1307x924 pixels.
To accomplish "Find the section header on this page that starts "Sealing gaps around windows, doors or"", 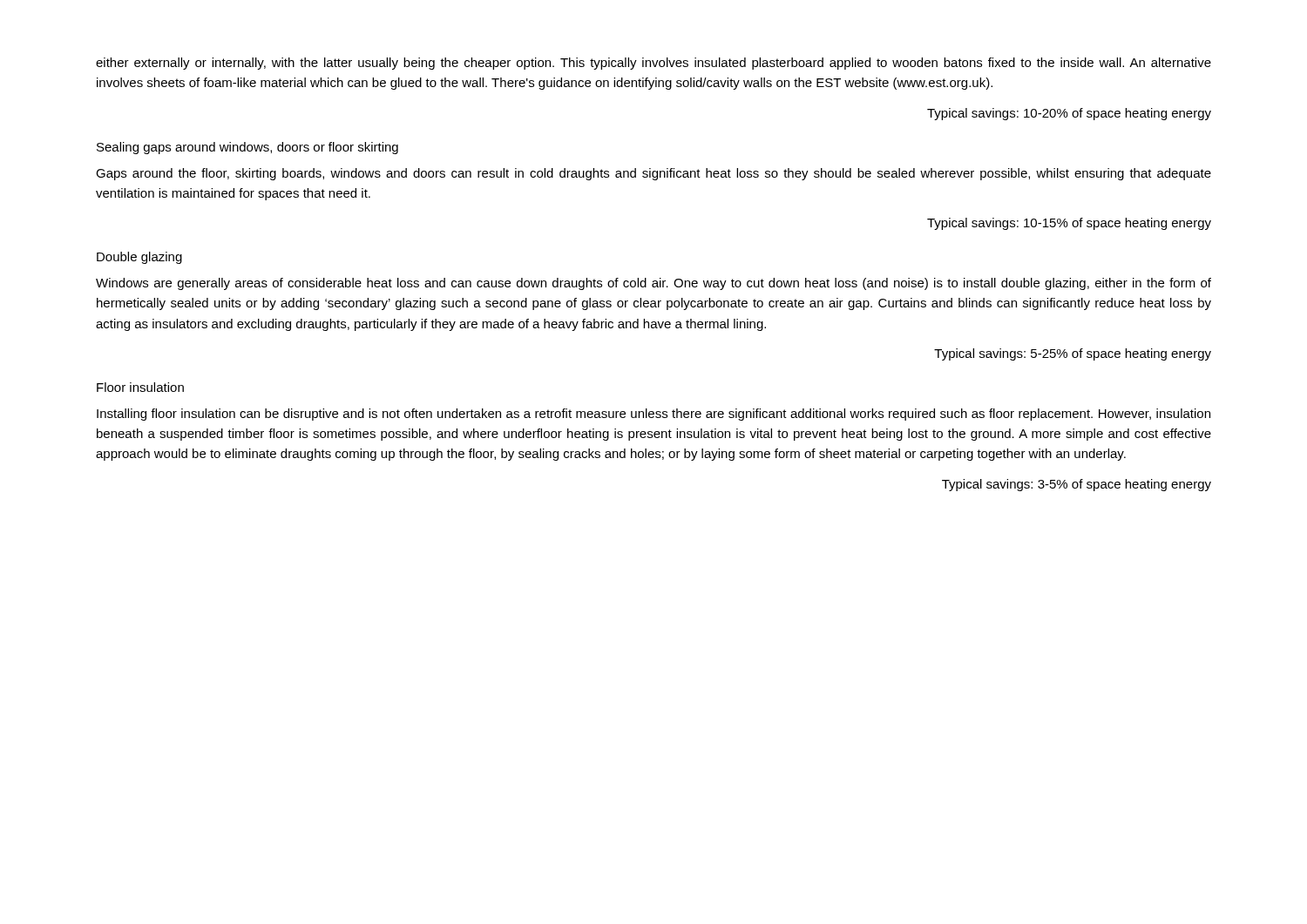I will 247,146.
